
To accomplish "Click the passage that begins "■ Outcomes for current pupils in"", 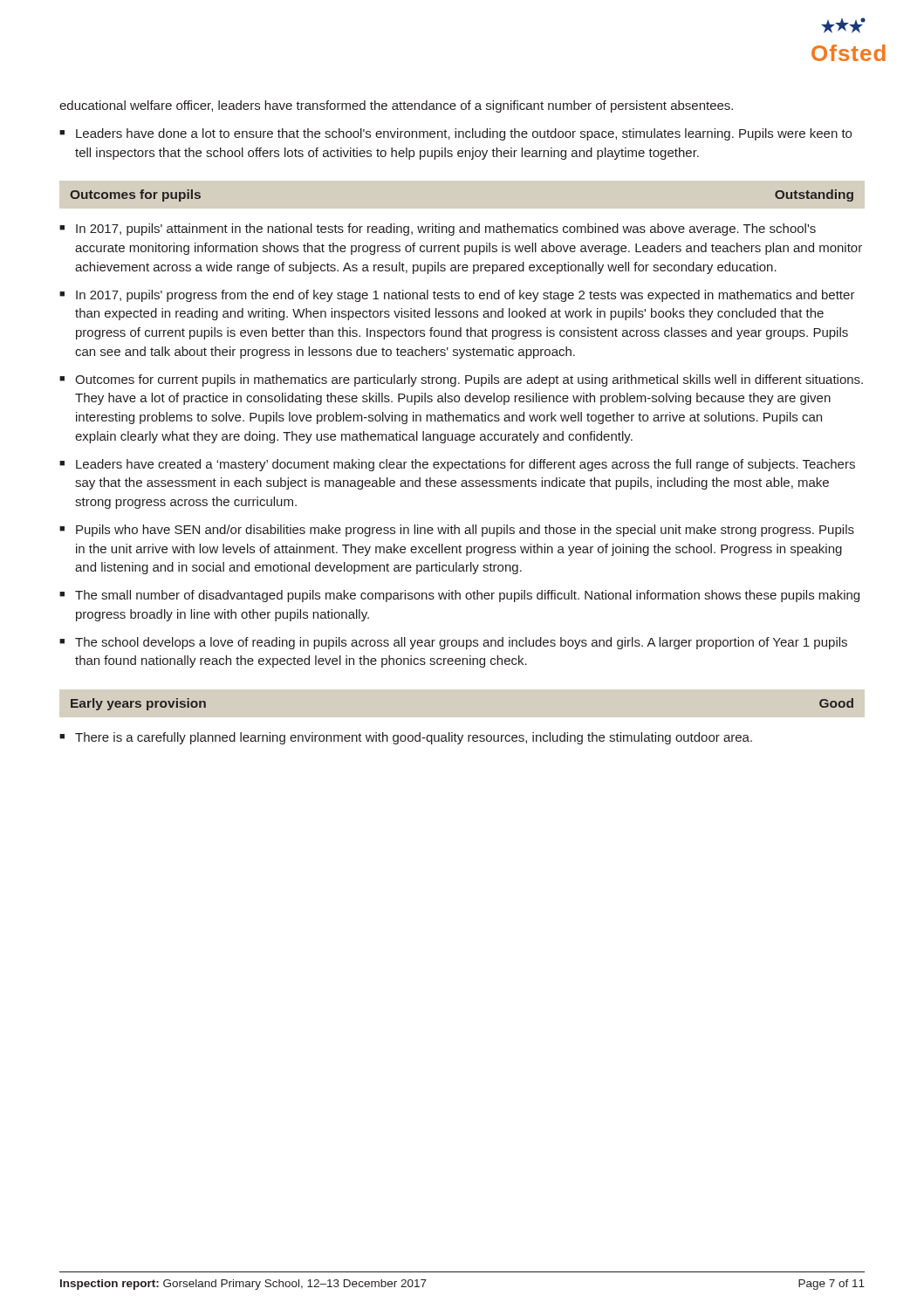I will (462, 407).
